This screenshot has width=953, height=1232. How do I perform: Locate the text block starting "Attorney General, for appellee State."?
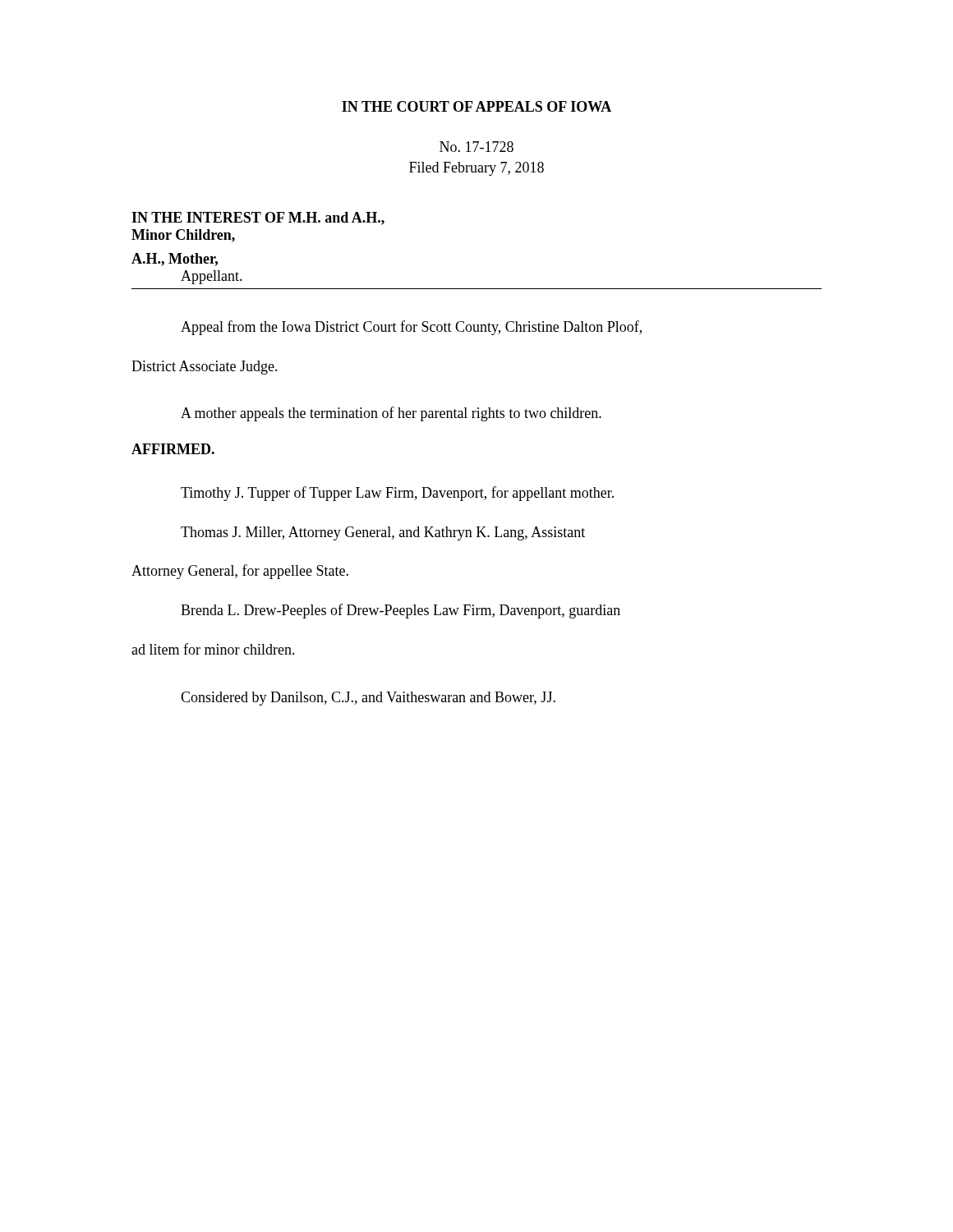[240, 571]
